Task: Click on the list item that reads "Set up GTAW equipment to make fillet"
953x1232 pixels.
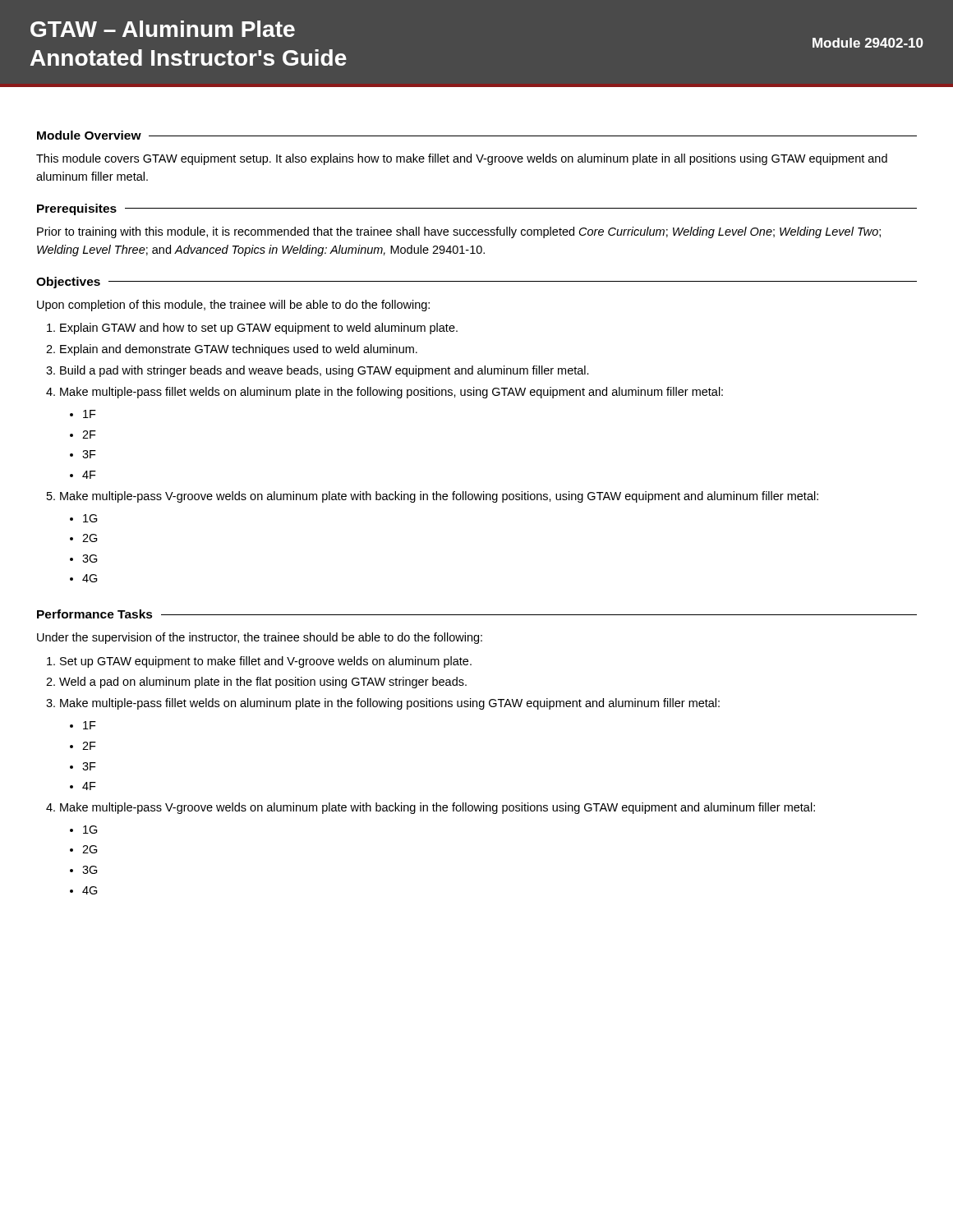Action: click(x=266, y=661)
